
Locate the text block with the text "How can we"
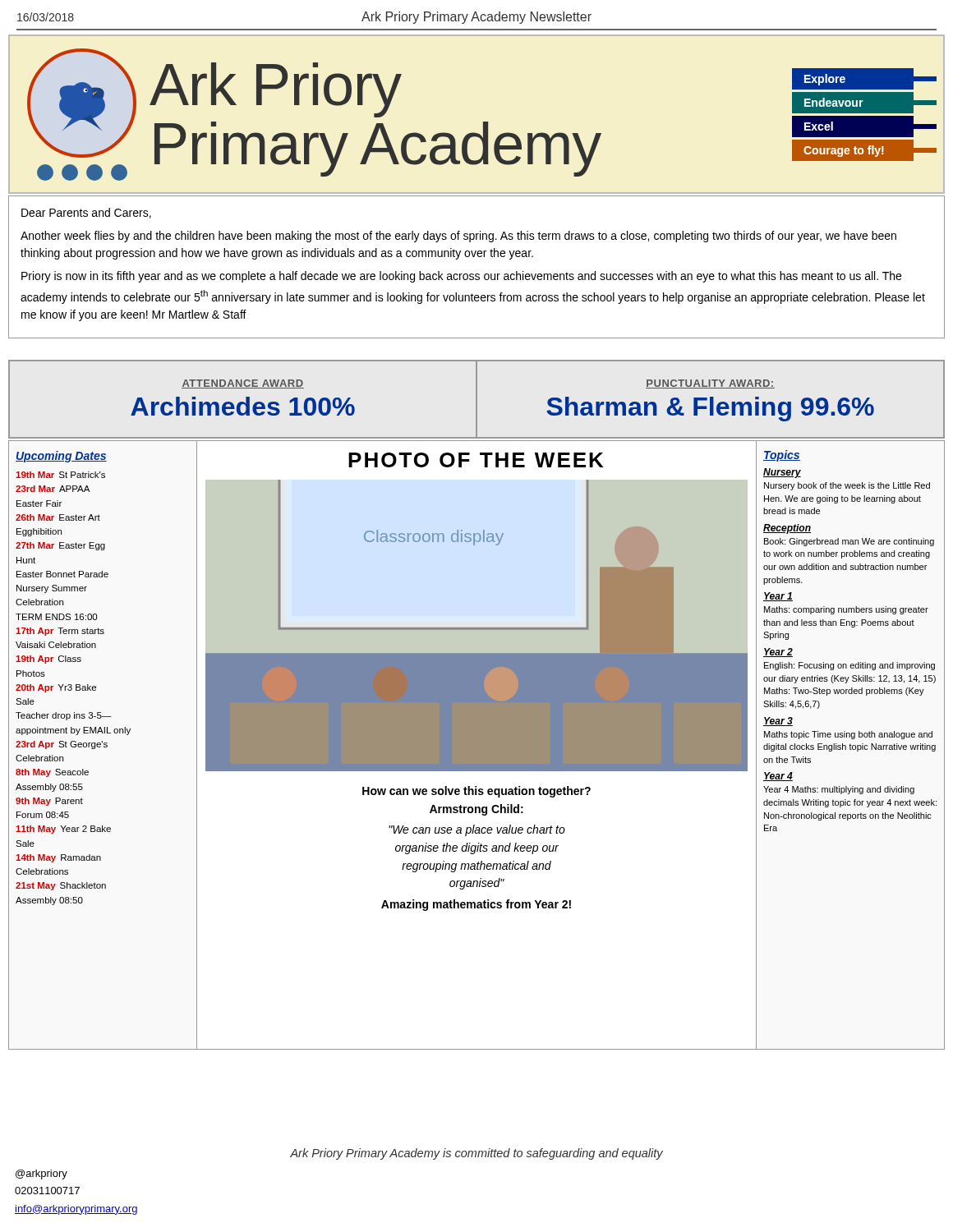coord(476,848)
